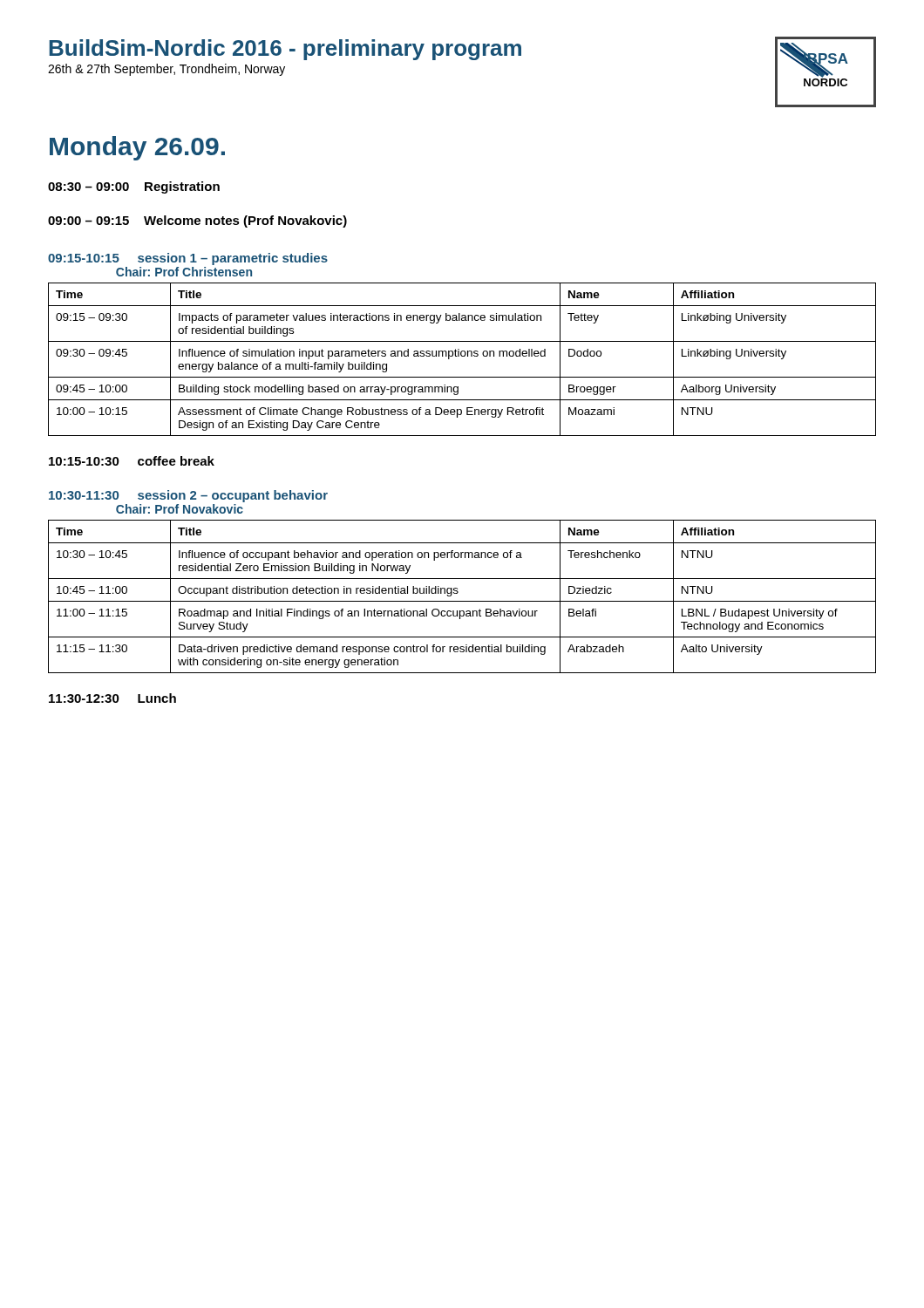Select the table that reads "LBNL / Budapest University"
924x1308 pixels.
pyautogui.click(x=462, y=596)
